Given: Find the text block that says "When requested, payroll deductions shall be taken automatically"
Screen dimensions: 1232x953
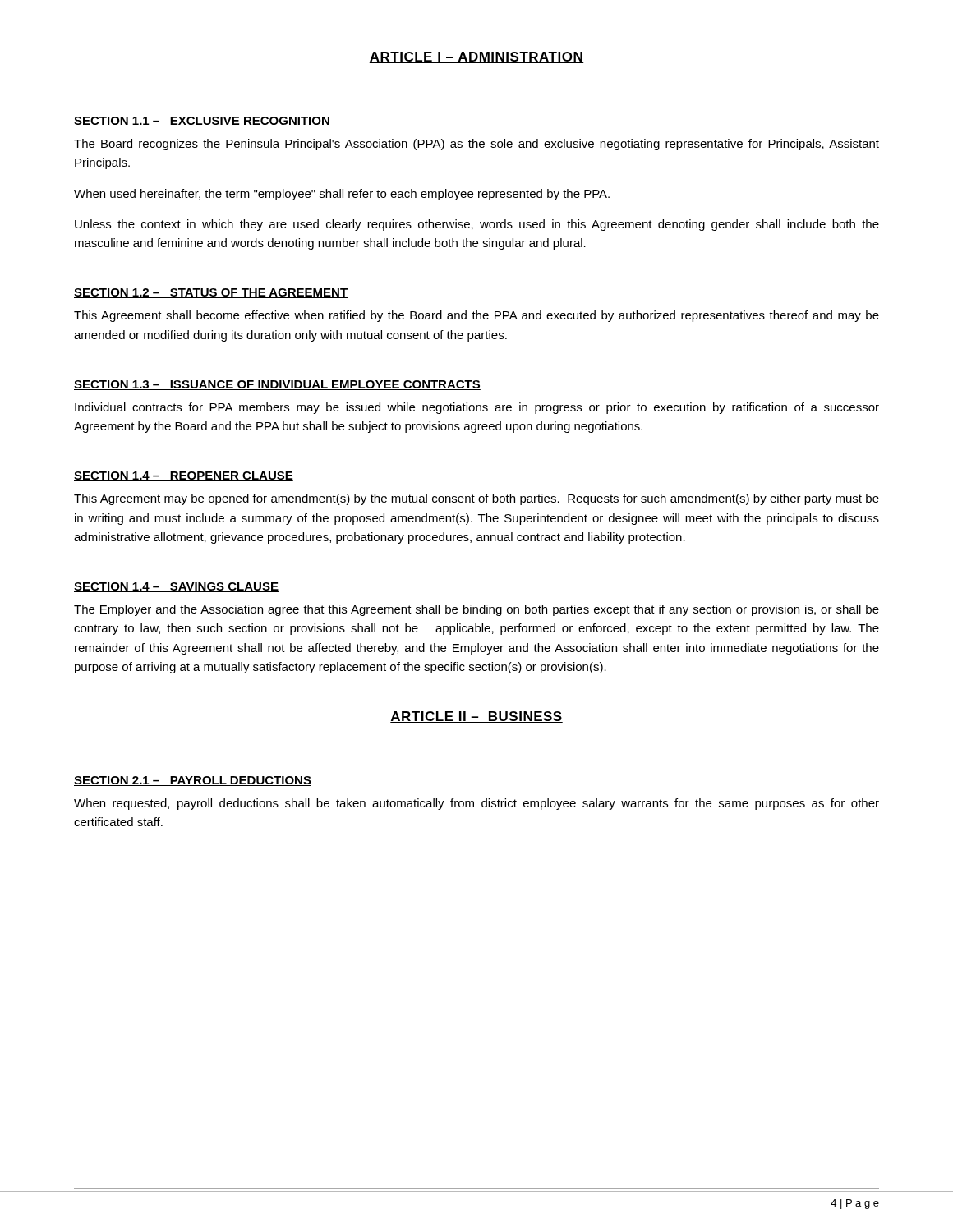Looking at the screenshot, I should [x=476, y=812].
